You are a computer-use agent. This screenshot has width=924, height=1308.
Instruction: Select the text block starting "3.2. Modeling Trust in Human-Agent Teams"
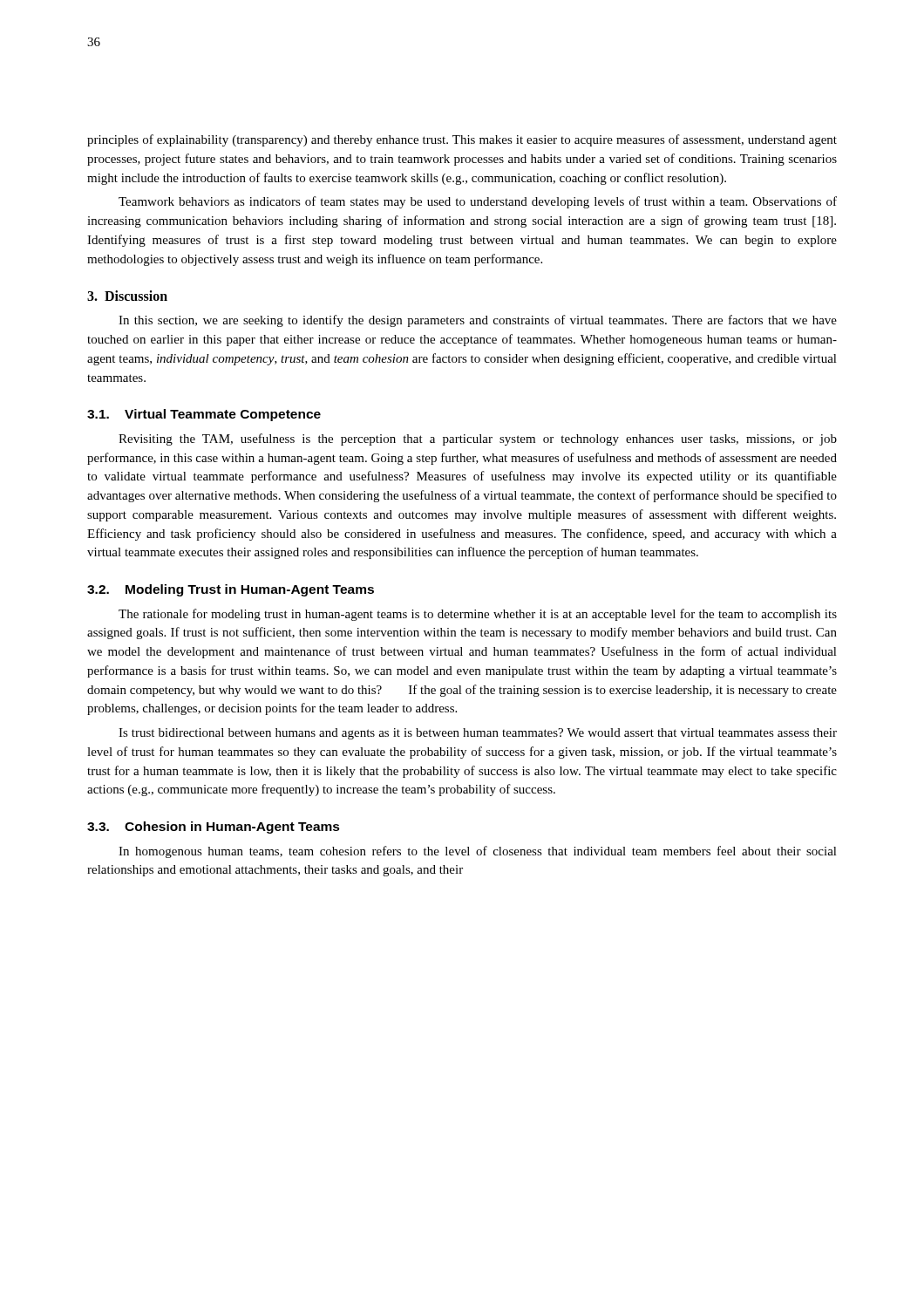pos(231,589)
